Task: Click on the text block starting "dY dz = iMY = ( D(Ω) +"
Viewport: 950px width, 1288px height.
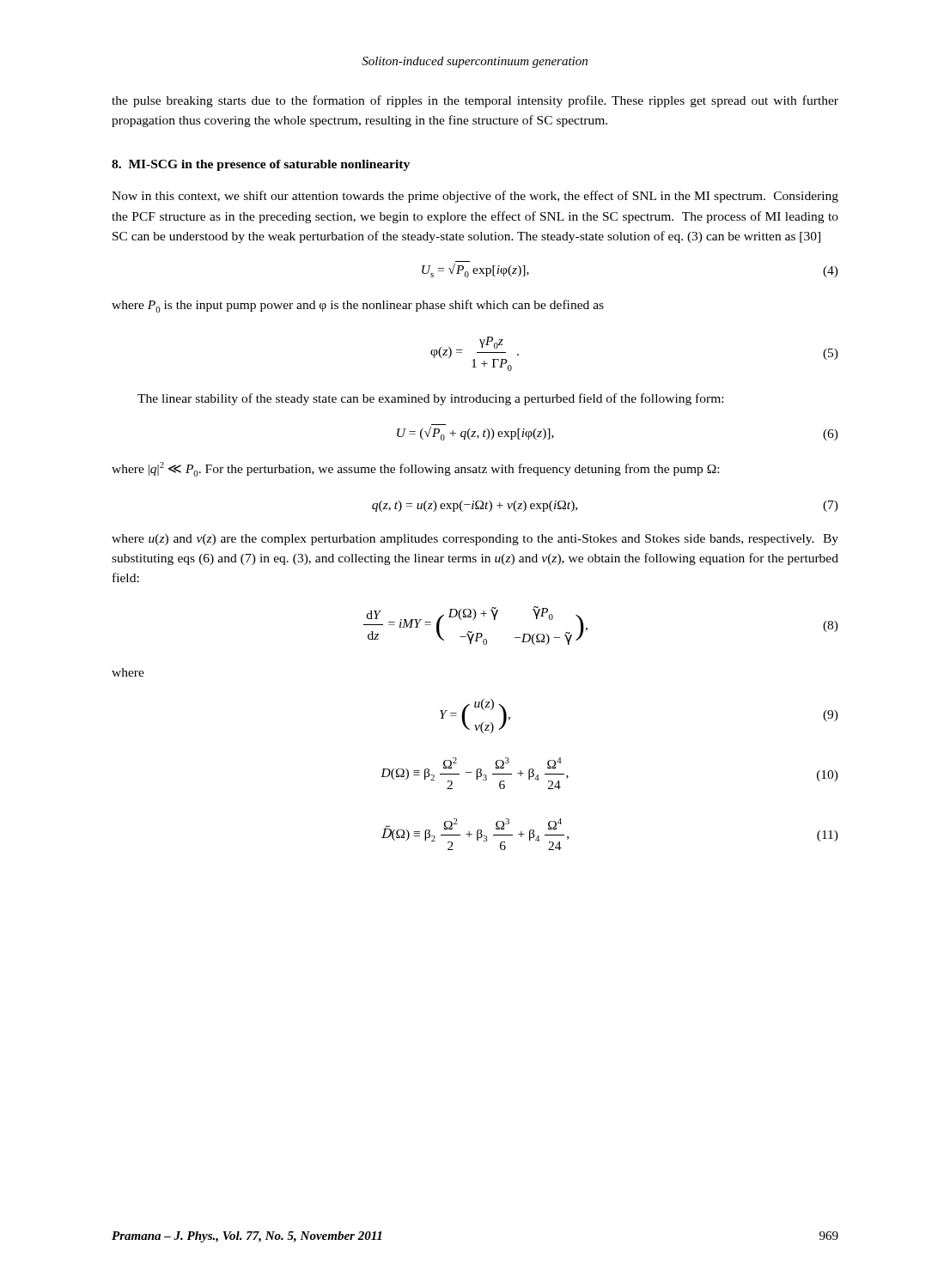Action: 600,625
